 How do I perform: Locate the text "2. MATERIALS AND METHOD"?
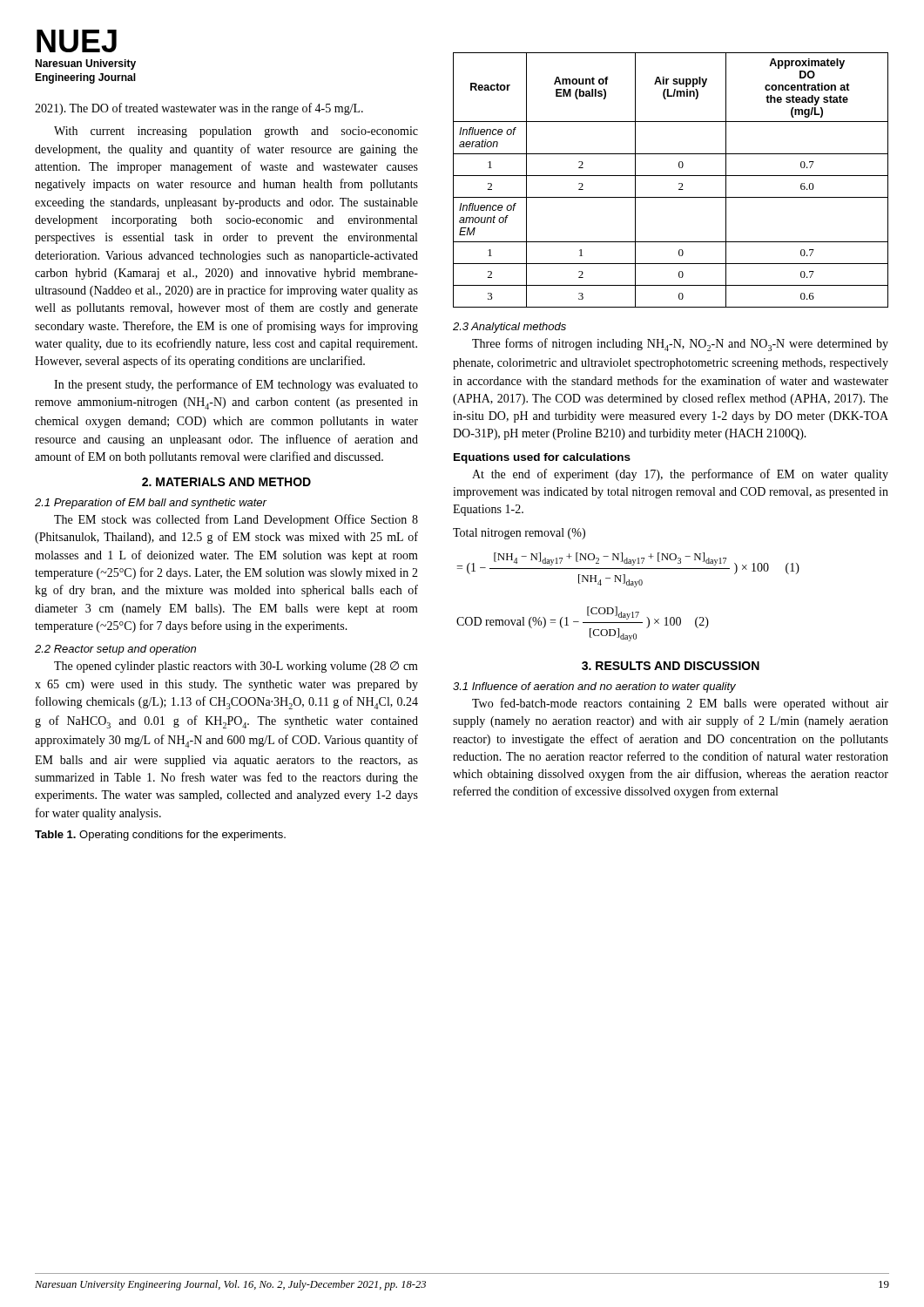pyautogui.click(x=226, y=482)
